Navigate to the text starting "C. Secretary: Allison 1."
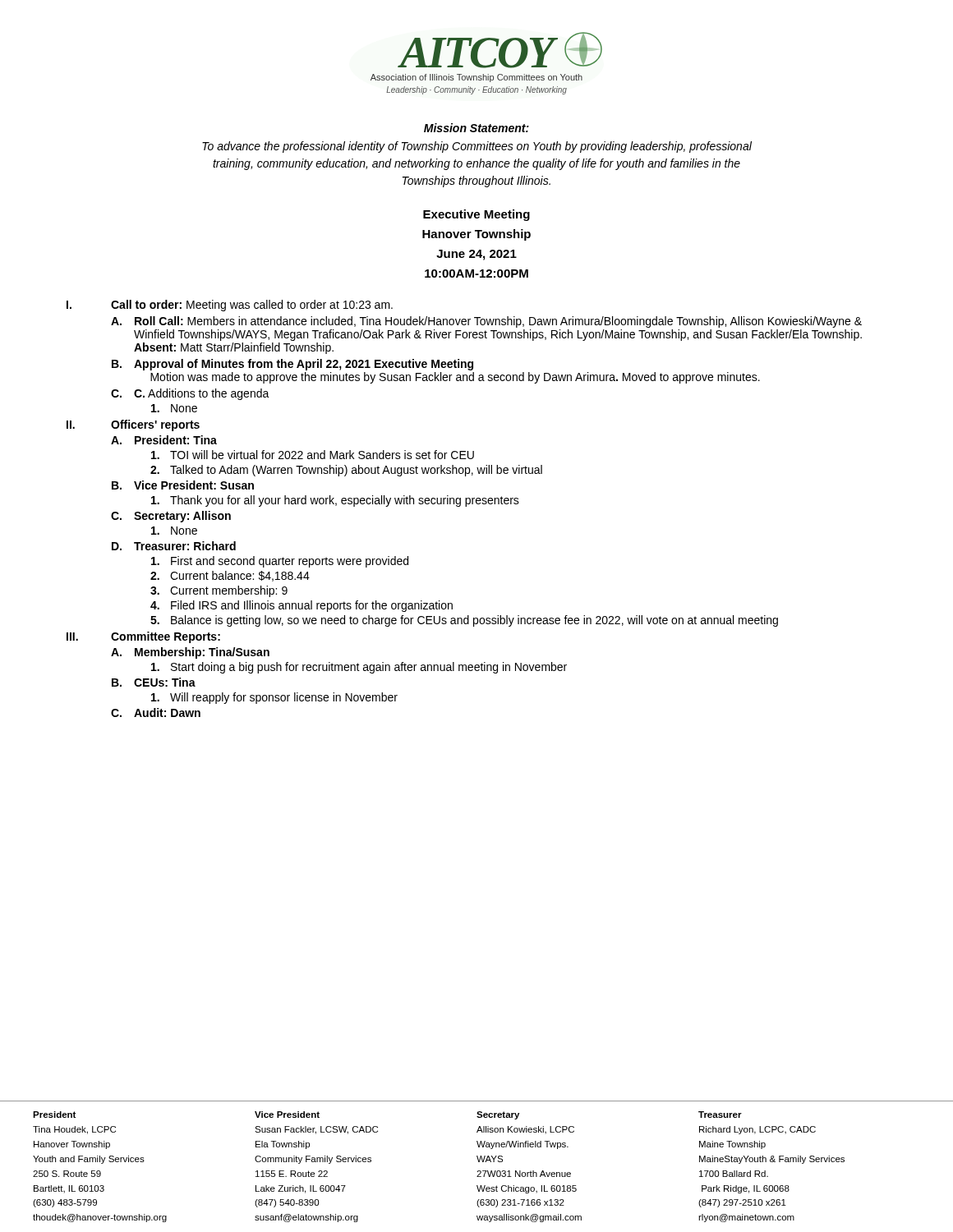Image resolution: width=953 pixels, height=1232 pixels. (171, 523)
